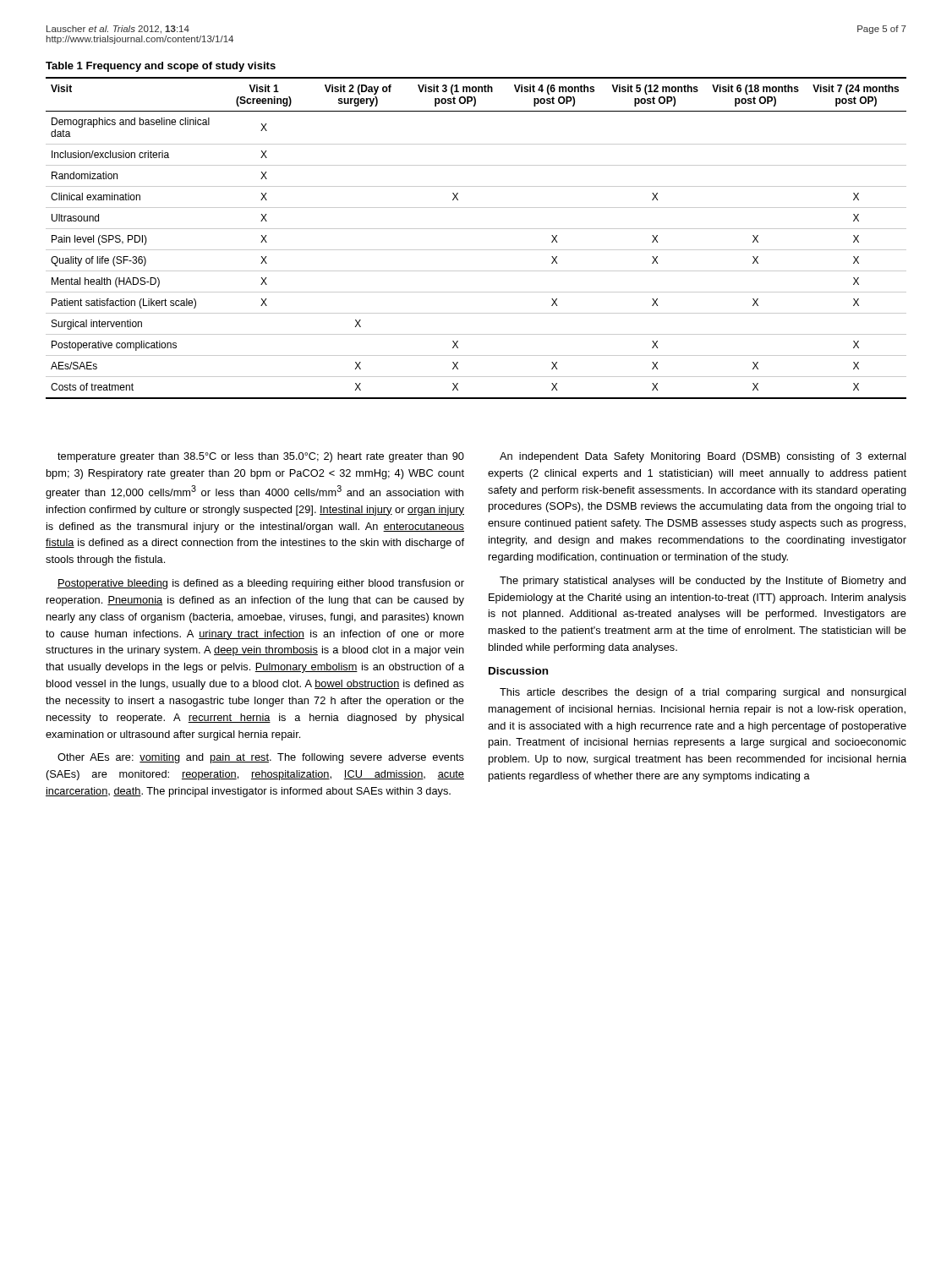The image size is (952, 1268).
Task: Point to the block beginning "temperature greater than 38.5°C or less"
Action: click(x=255, y=508)
